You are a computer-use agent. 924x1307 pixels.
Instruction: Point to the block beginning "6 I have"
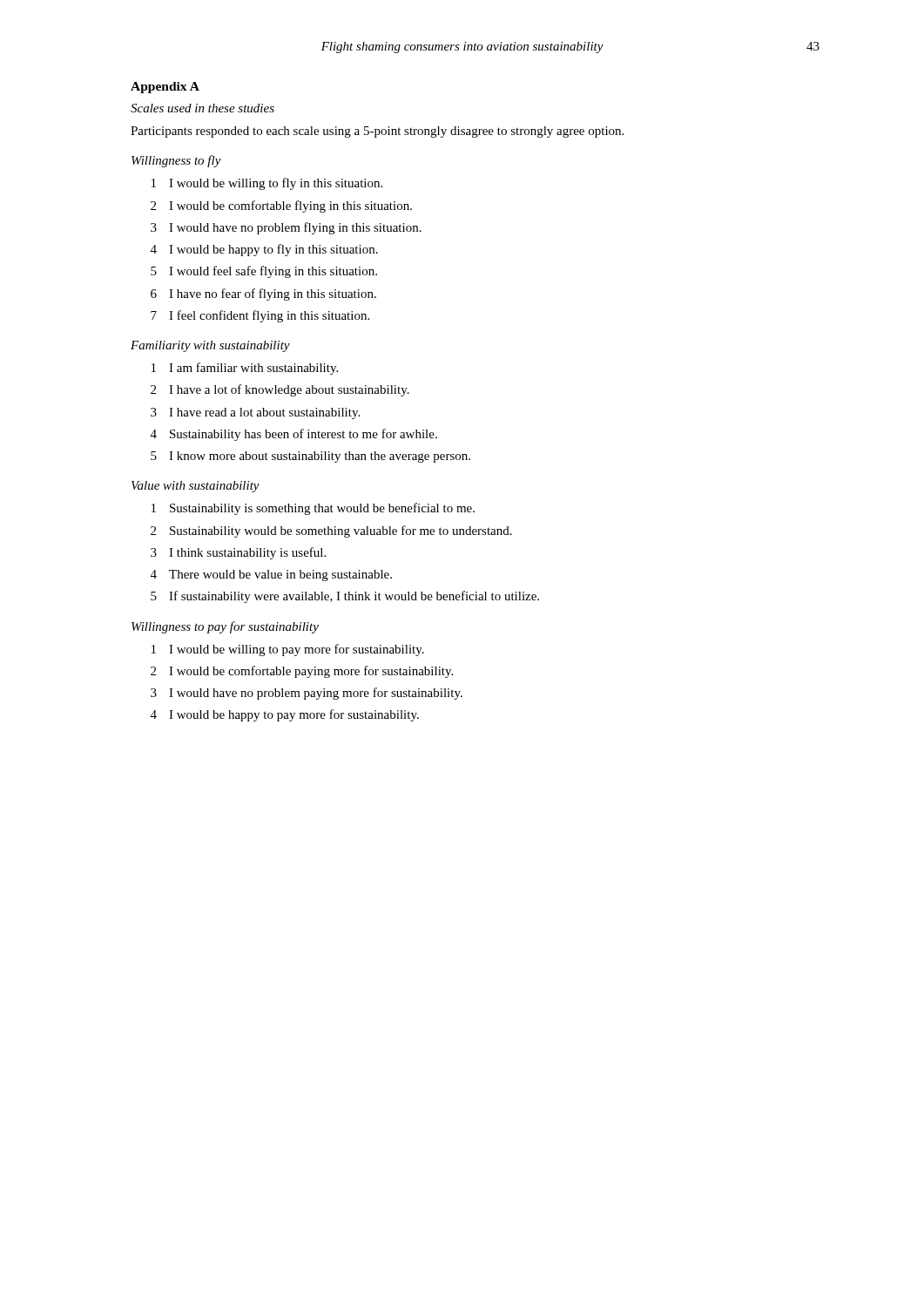[263, 295]
